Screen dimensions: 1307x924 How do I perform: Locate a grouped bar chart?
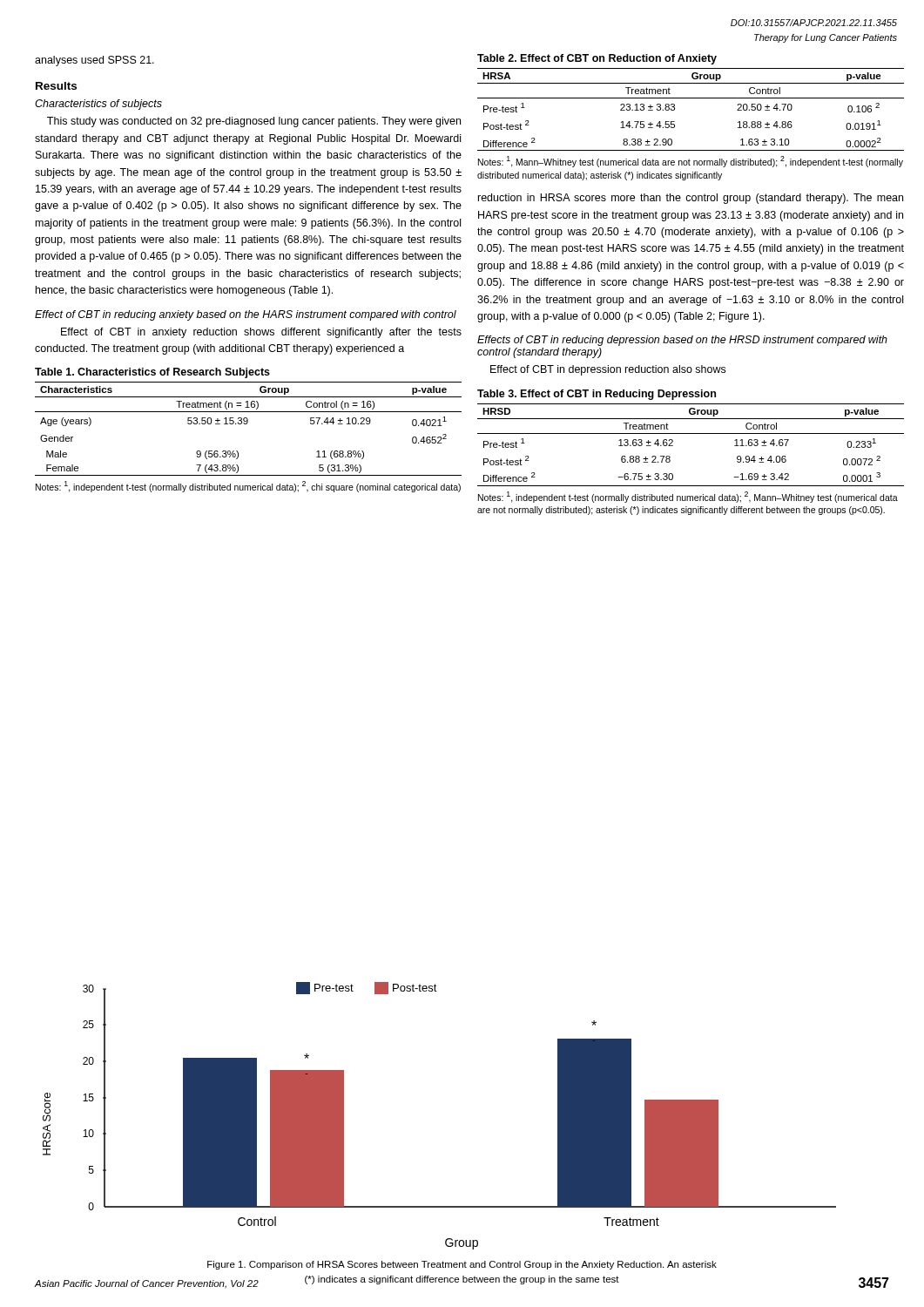point(462,1129)
